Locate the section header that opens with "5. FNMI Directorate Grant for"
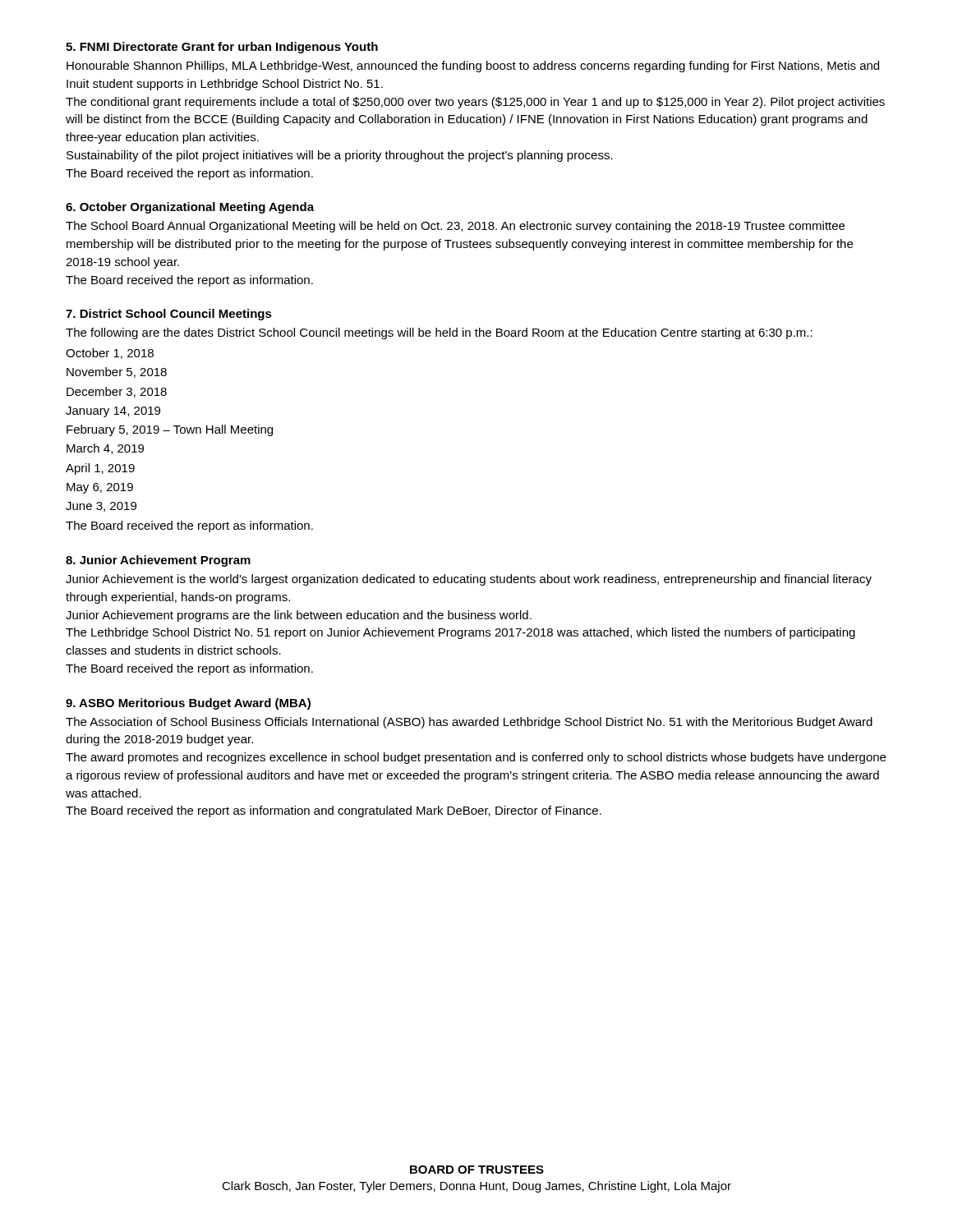 tap(222, 46)
